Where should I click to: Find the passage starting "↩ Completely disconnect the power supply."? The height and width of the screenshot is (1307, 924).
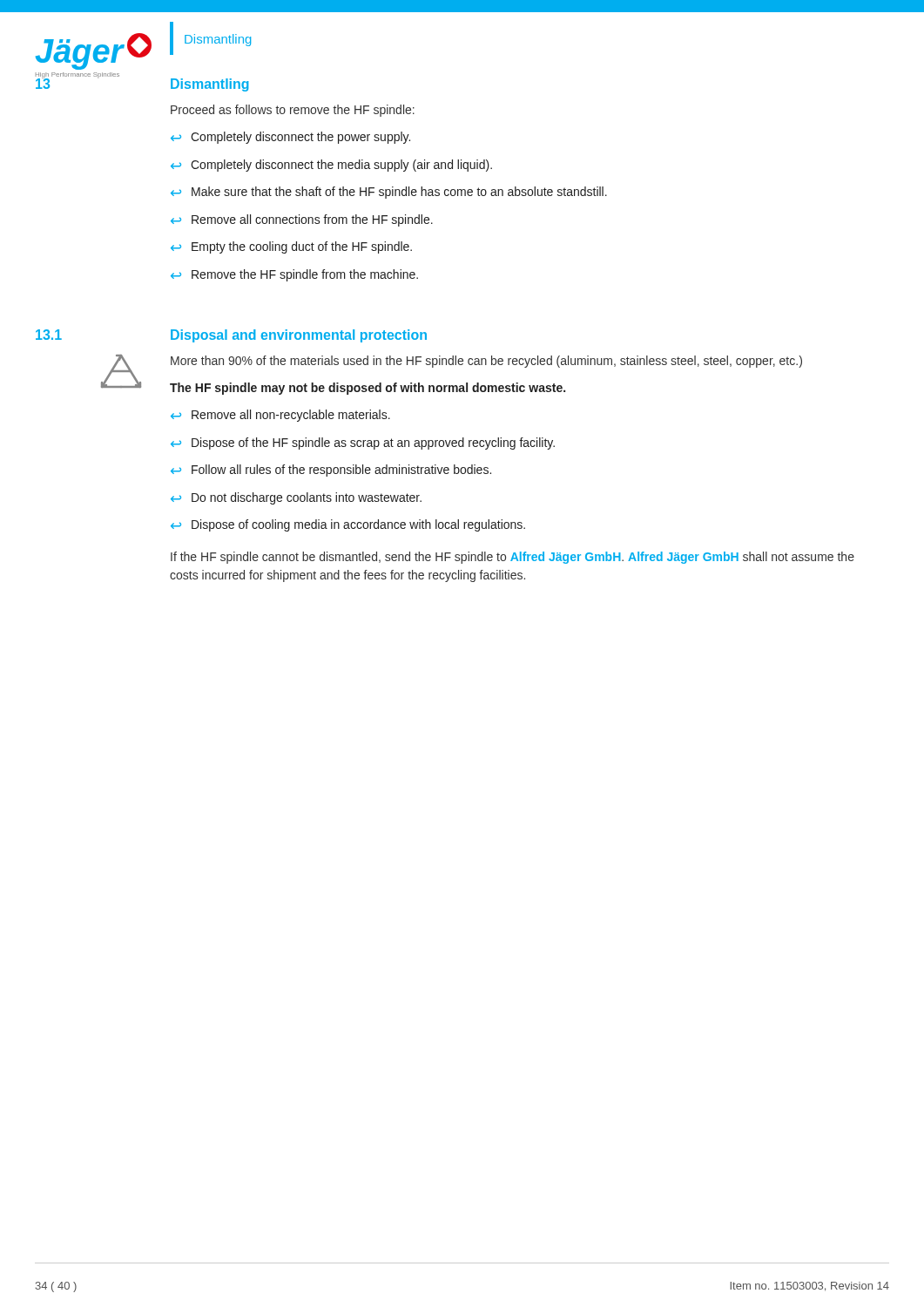pyautogui.click(x=291, y=139)
